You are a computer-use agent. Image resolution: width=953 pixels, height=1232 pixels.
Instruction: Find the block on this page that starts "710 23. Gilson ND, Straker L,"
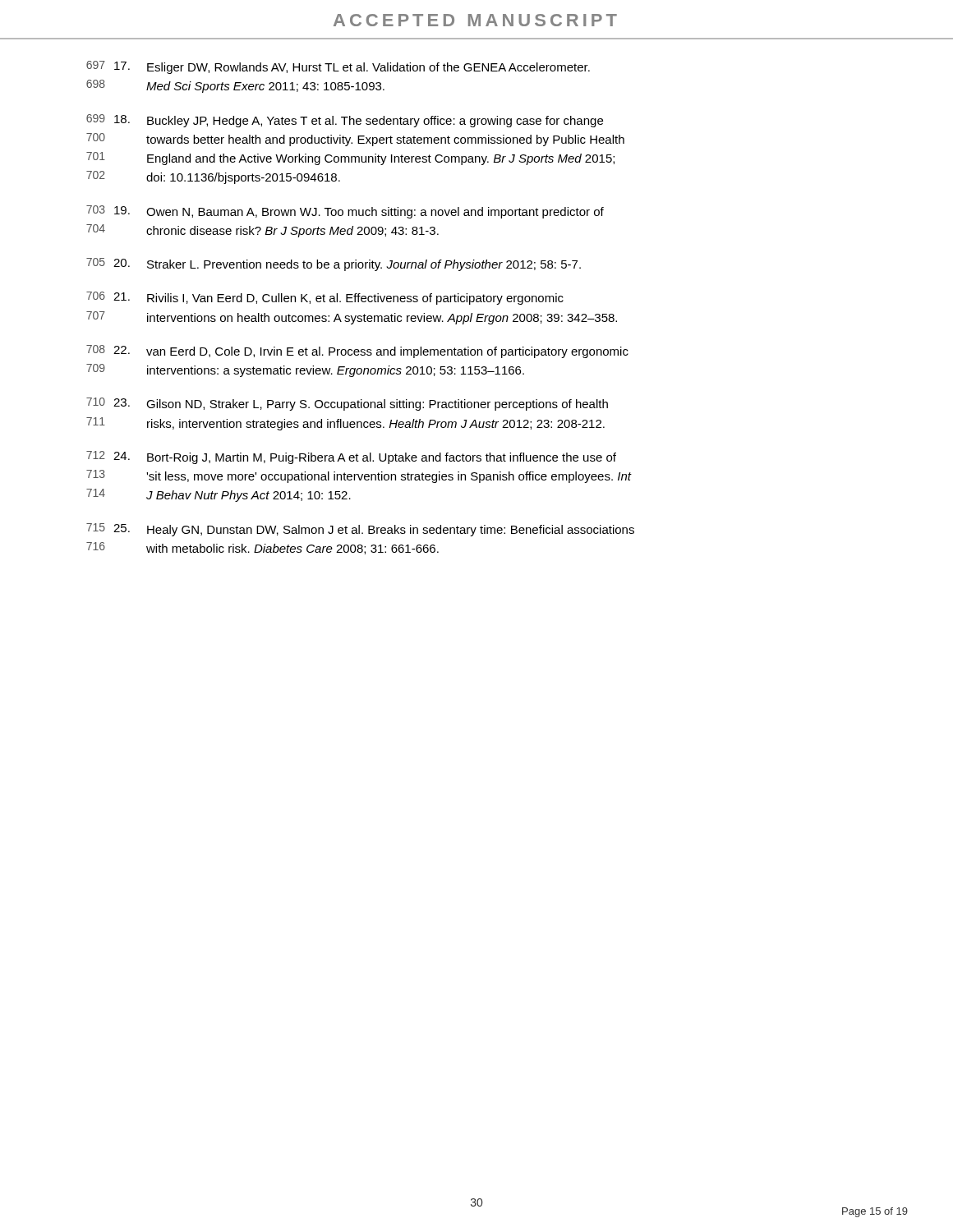pos(476,414)
